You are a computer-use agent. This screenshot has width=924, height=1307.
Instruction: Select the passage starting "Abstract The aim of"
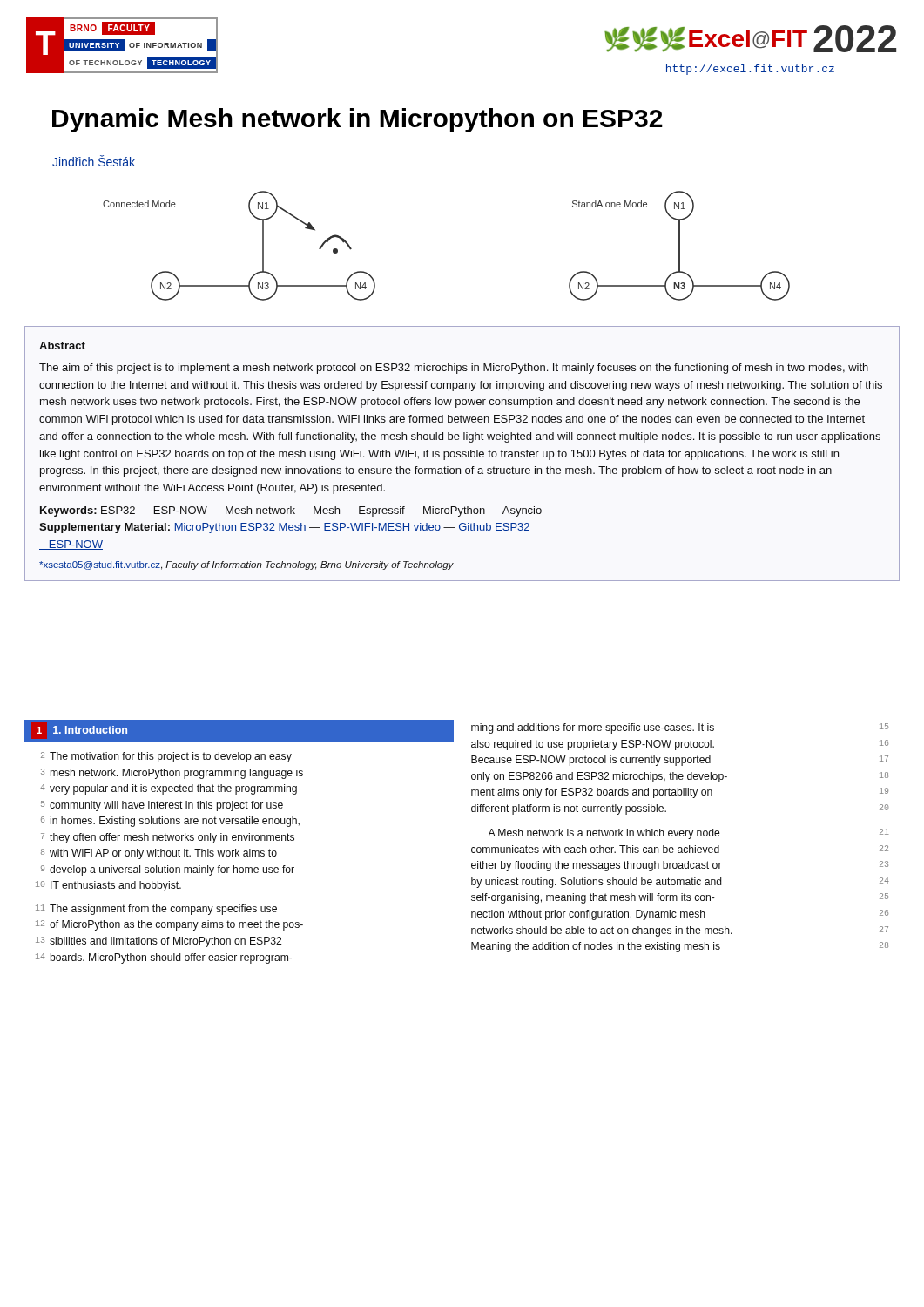tap(462, 455)
